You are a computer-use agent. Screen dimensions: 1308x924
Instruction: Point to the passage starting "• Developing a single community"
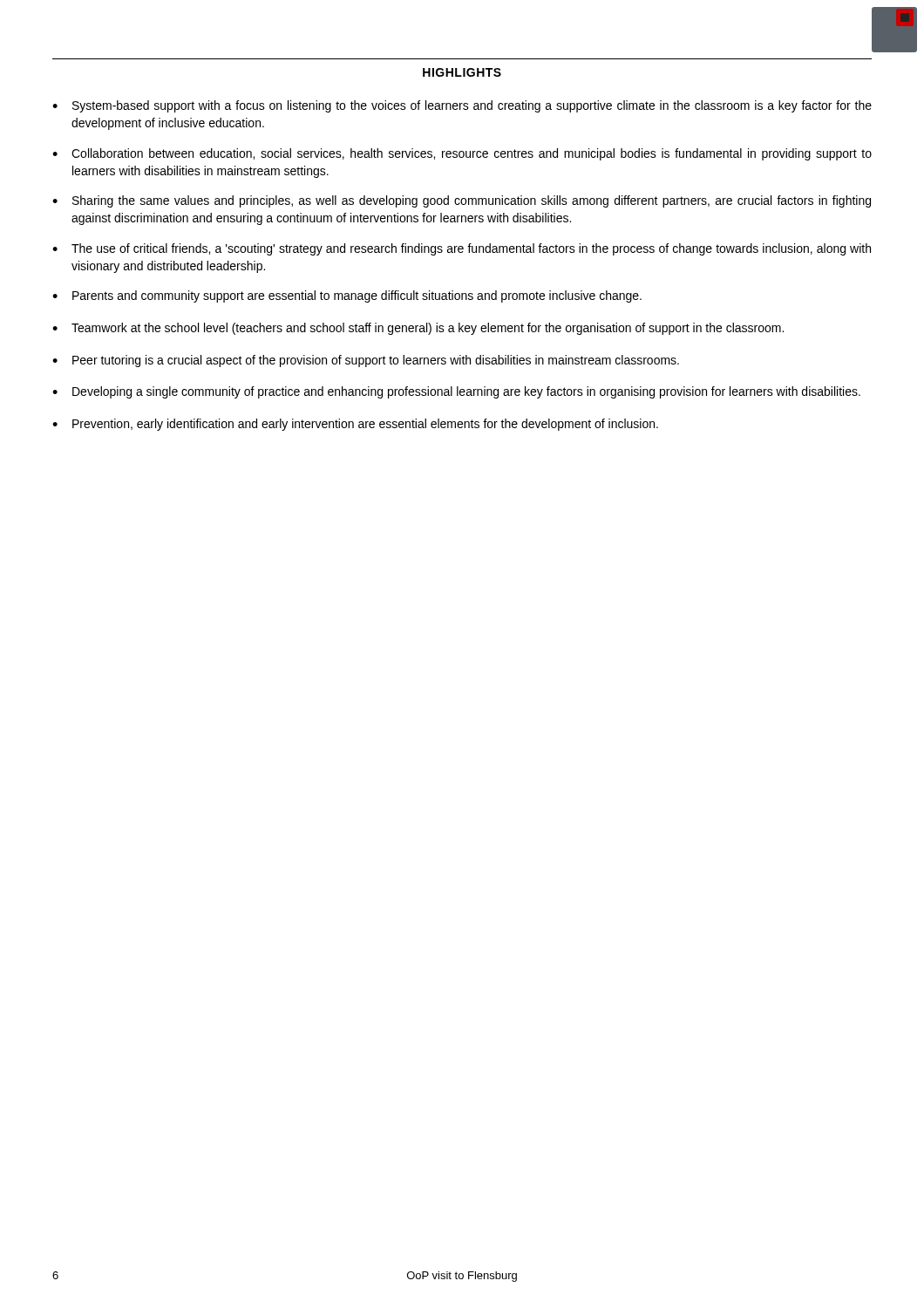[x=462, y=393]
